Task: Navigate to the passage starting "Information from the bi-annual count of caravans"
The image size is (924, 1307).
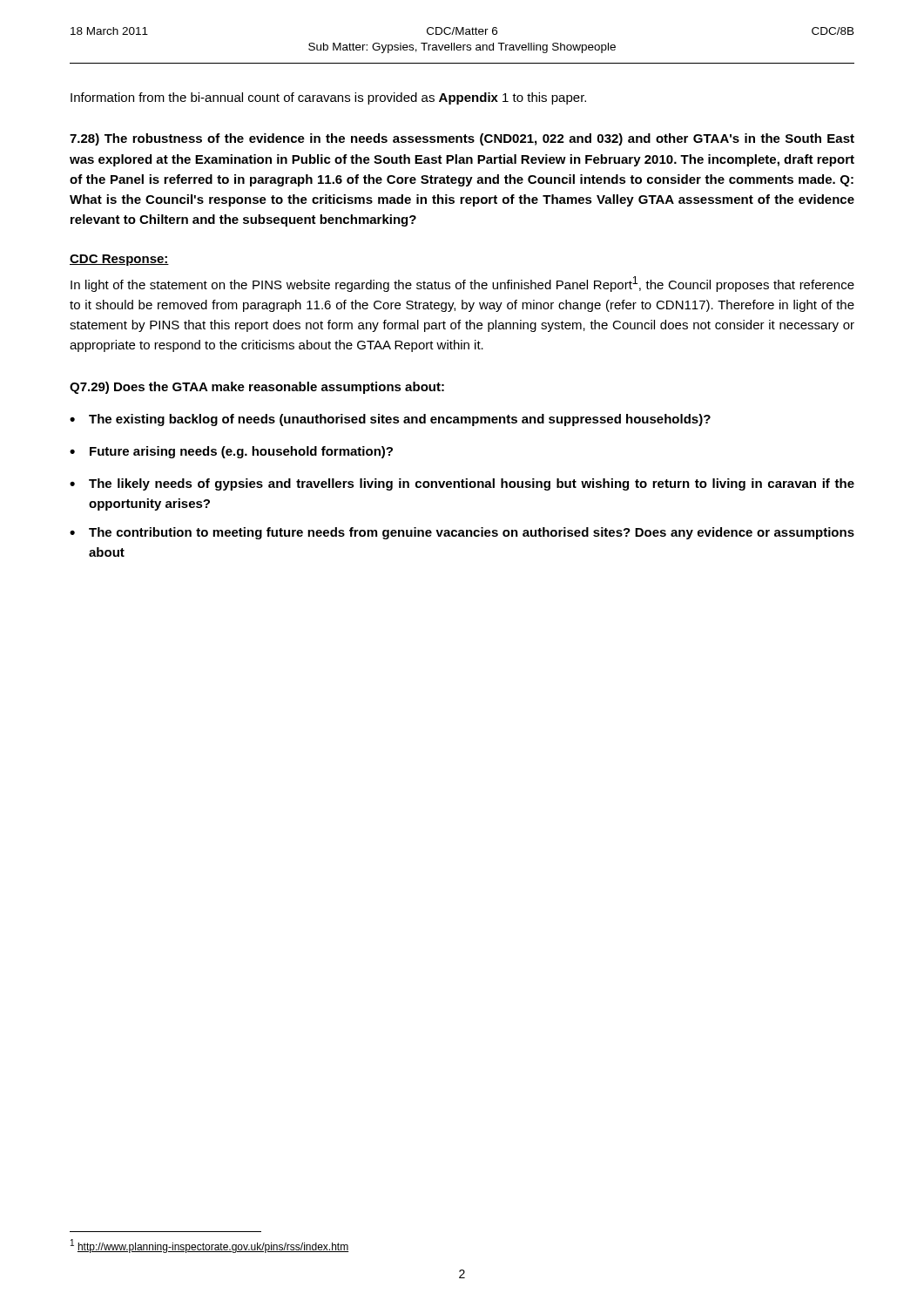Action: click(329, 97)
